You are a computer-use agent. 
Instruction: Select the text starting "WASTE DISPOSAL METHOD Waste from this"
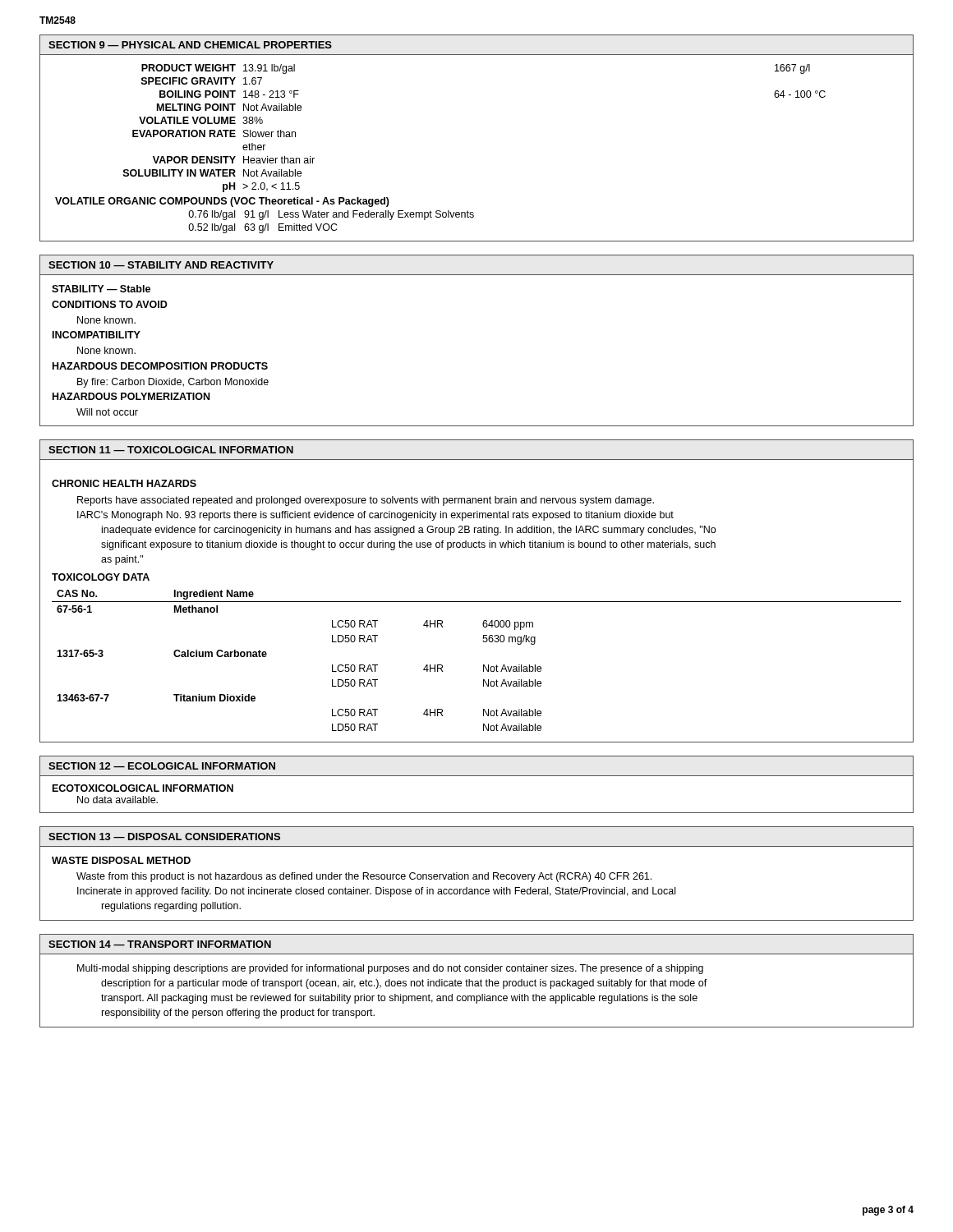click(x=476, y=883)
